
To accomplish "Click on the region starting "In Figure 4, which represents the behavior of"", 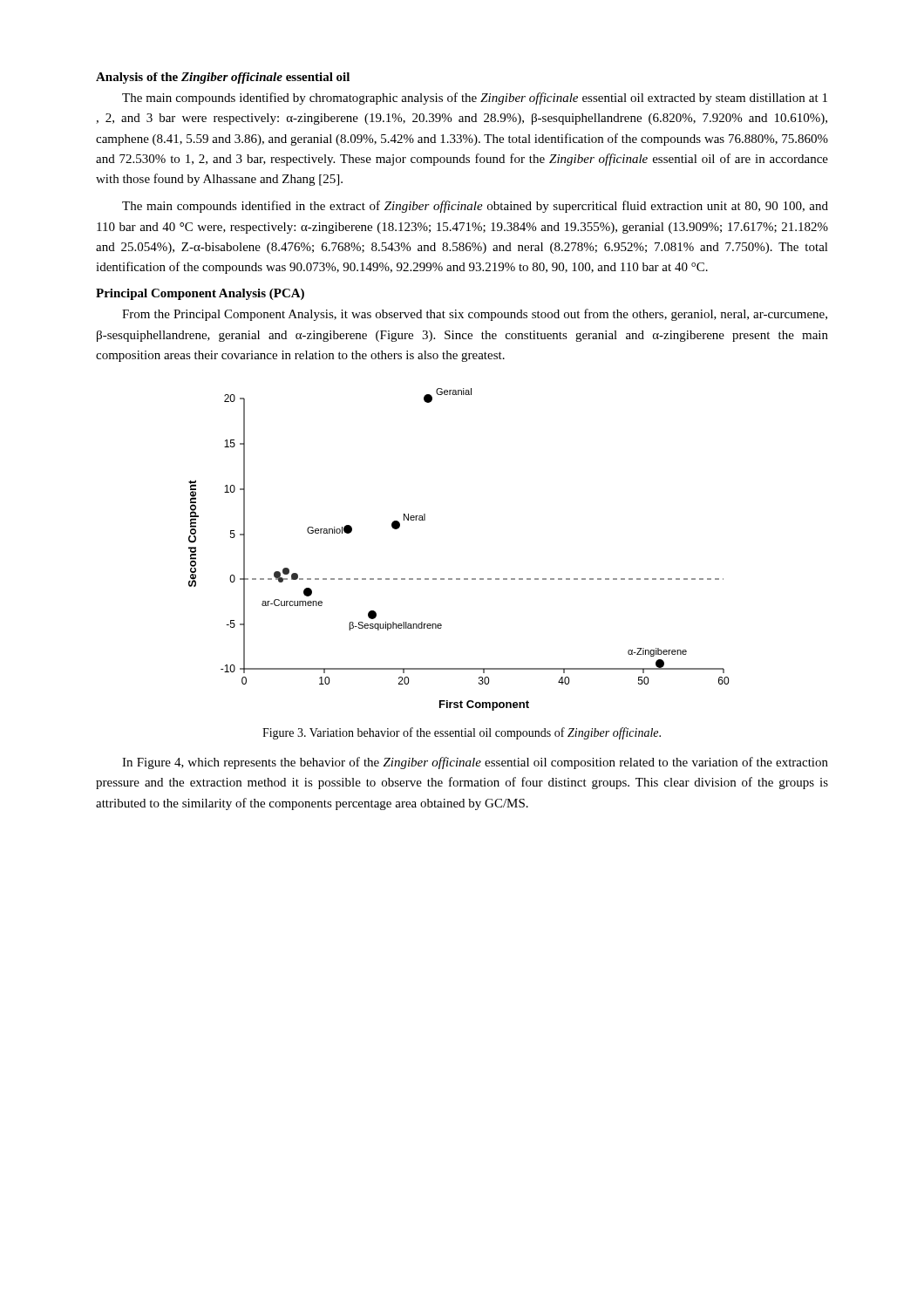I will pos(462,783).
